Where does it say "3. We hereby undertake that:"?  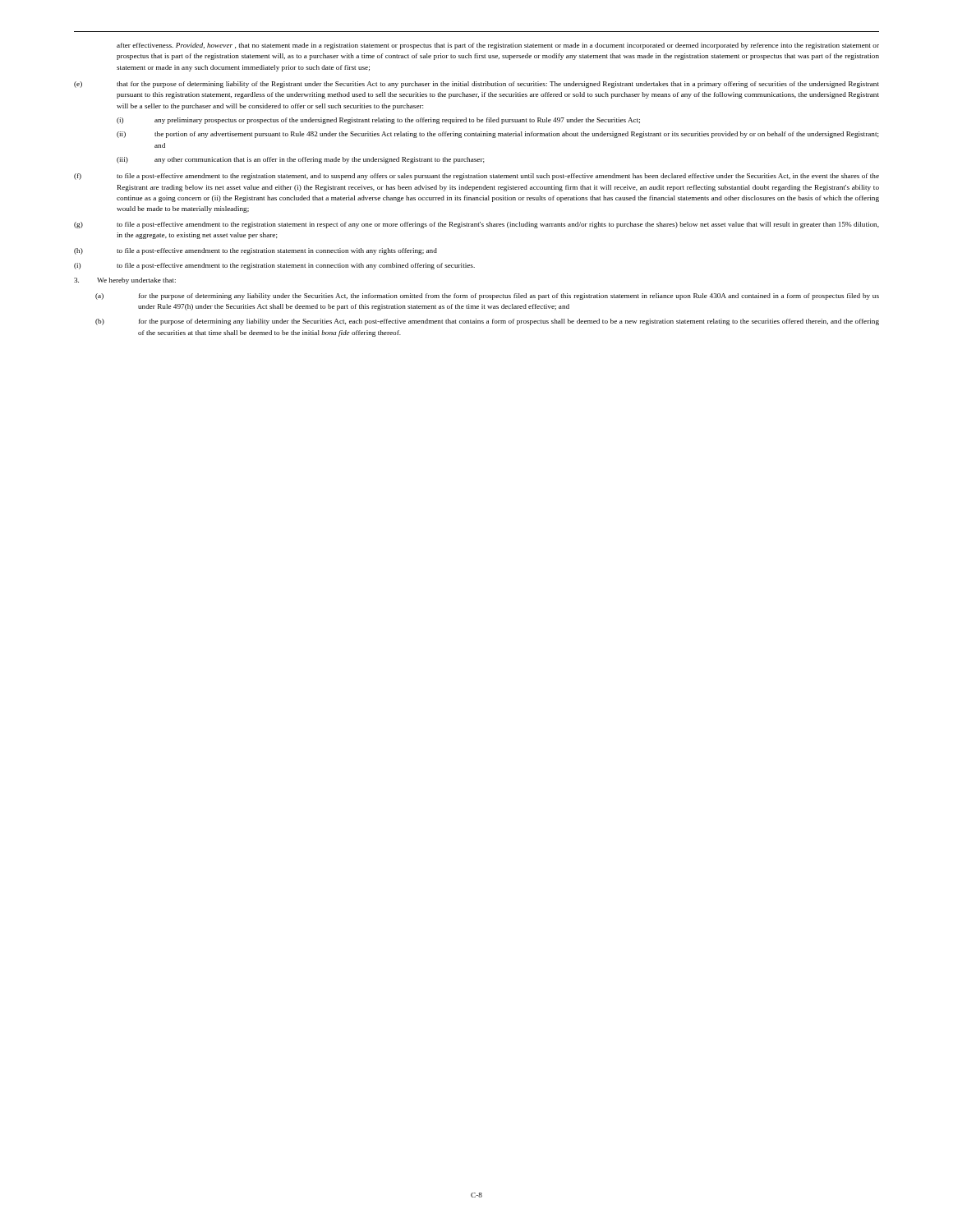pos(125,281)
